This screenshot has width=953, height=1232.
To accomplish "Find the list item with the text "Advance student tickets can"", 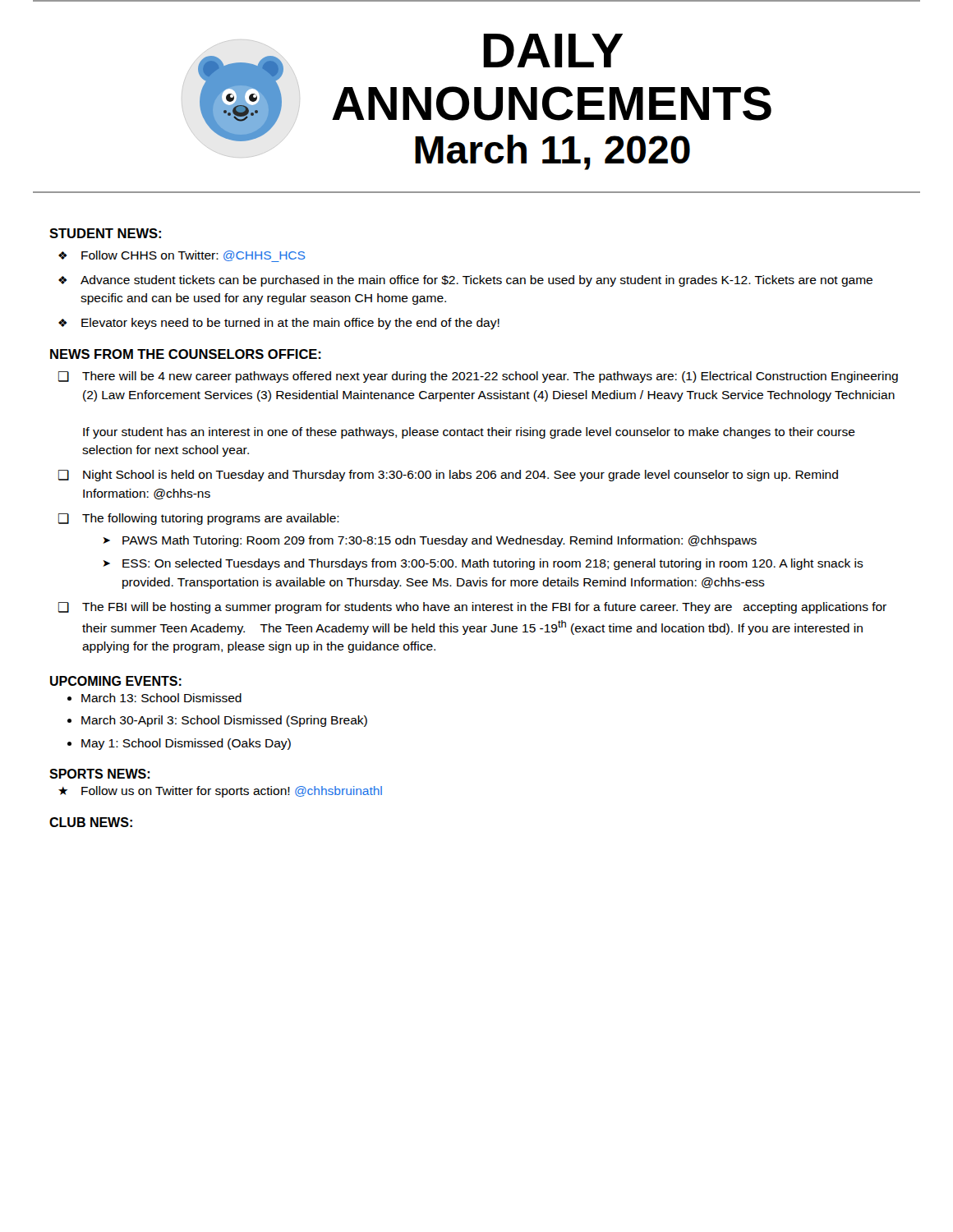I will pyautogui.click(x=477, y=289).
